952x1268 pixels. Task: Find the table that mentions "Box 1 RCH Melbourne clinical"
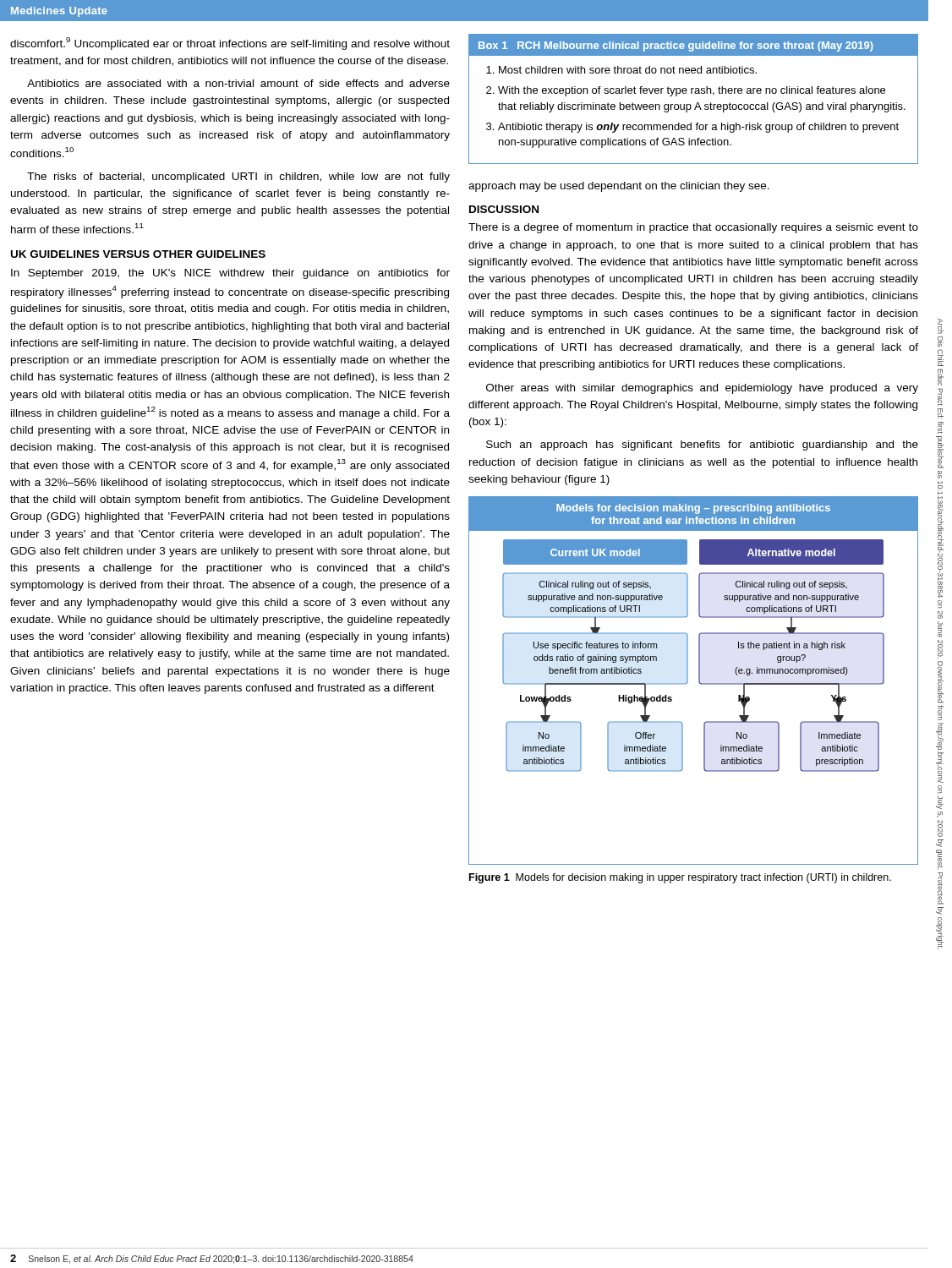(x=693, y=99)
